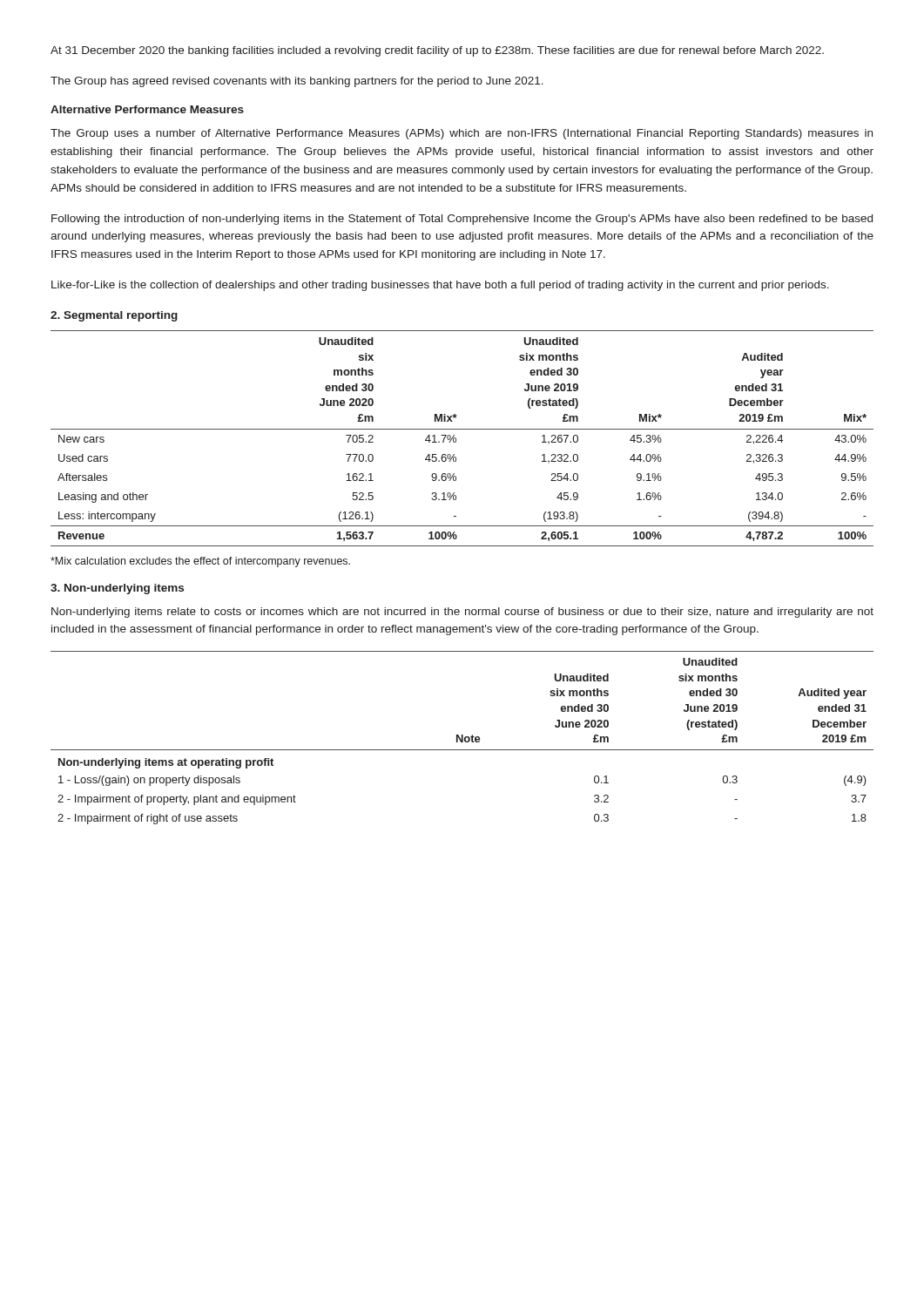Screen dimensions: 1307x924
Task: Select the text block that reads "Like-for-Like is the collection of"
Action: (x=440, y=285)
